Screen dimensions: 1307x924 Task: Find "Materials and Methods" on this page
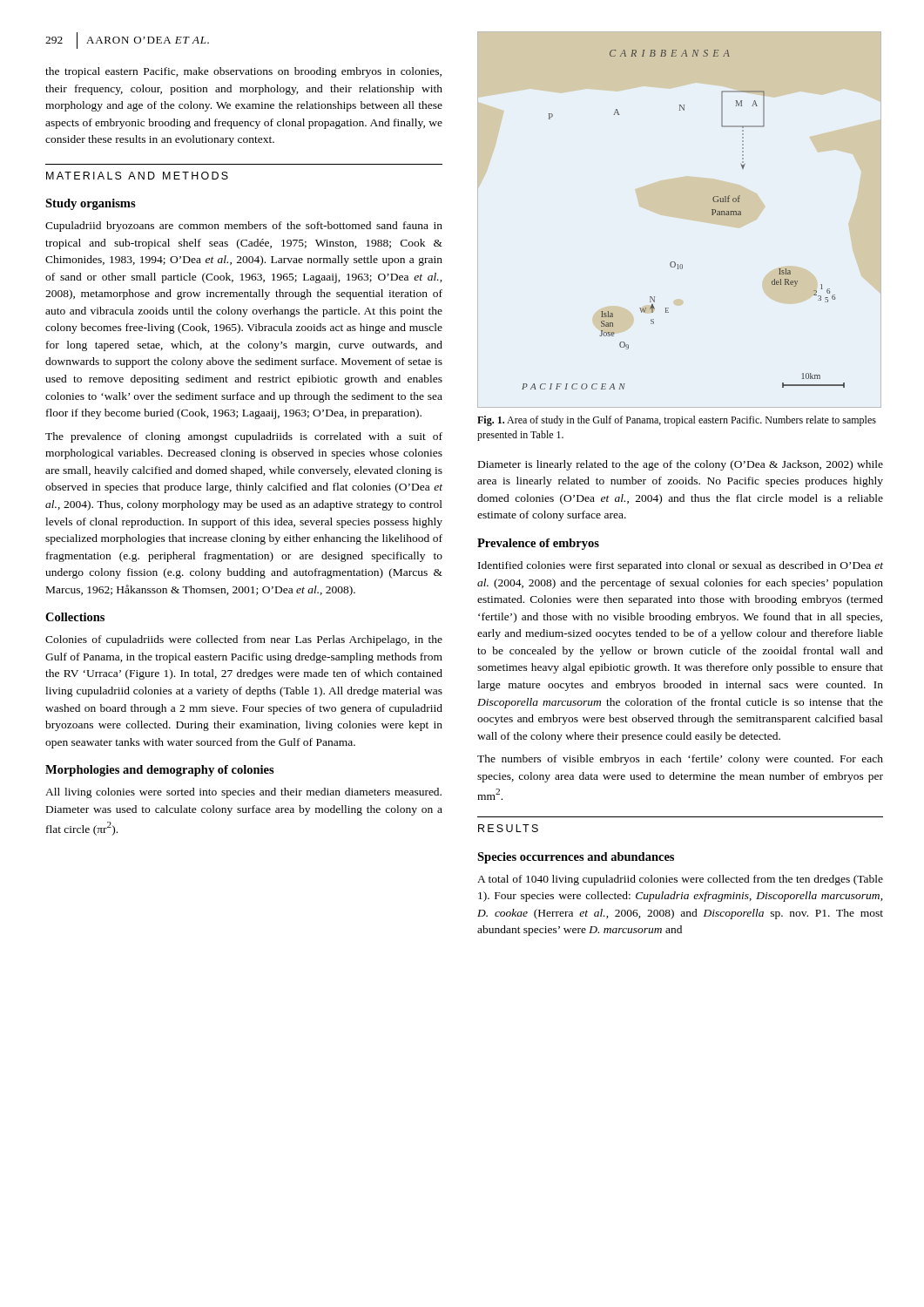[138, 176]
